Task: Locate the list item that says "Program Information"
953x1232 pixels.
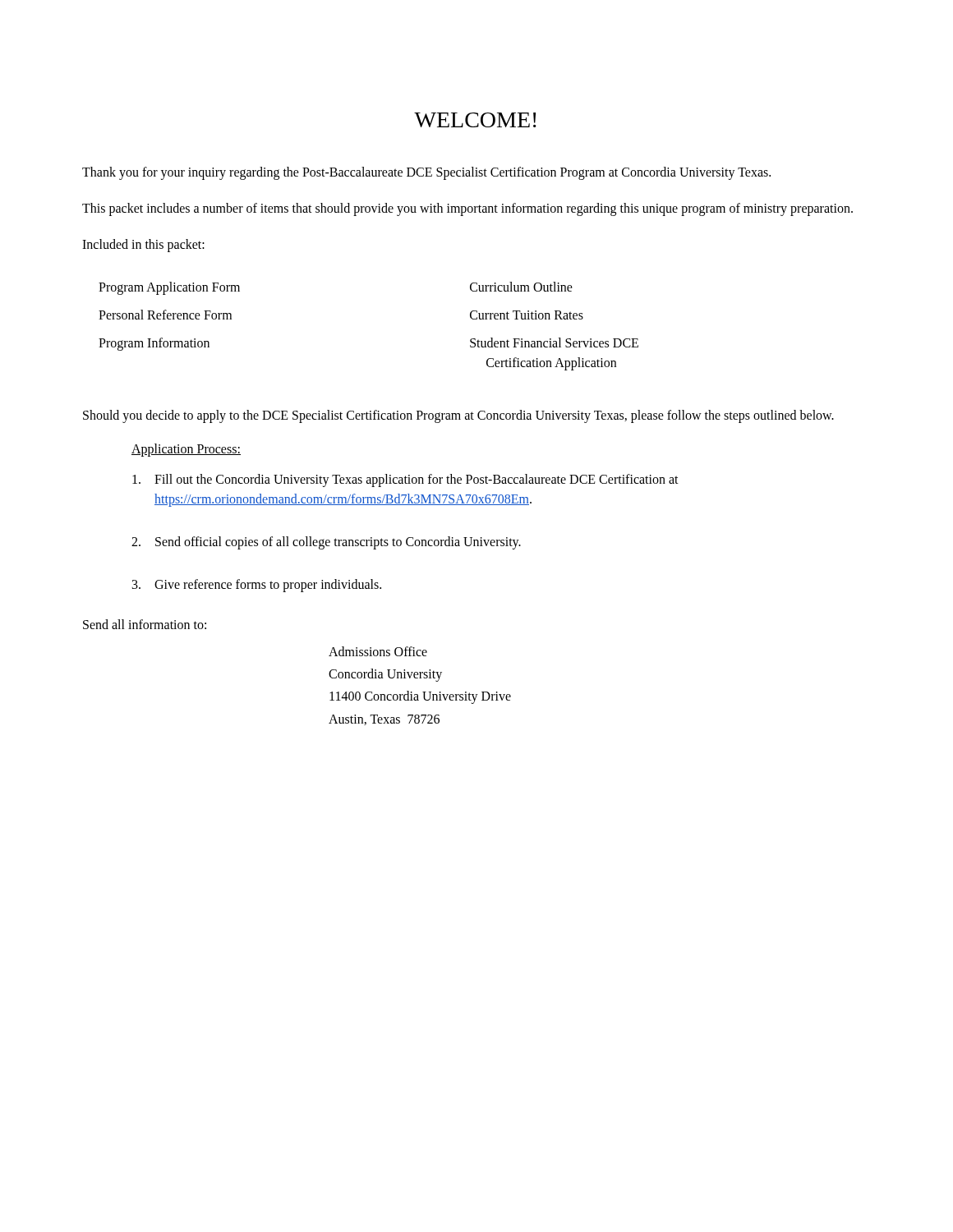Action: [154, 343]
